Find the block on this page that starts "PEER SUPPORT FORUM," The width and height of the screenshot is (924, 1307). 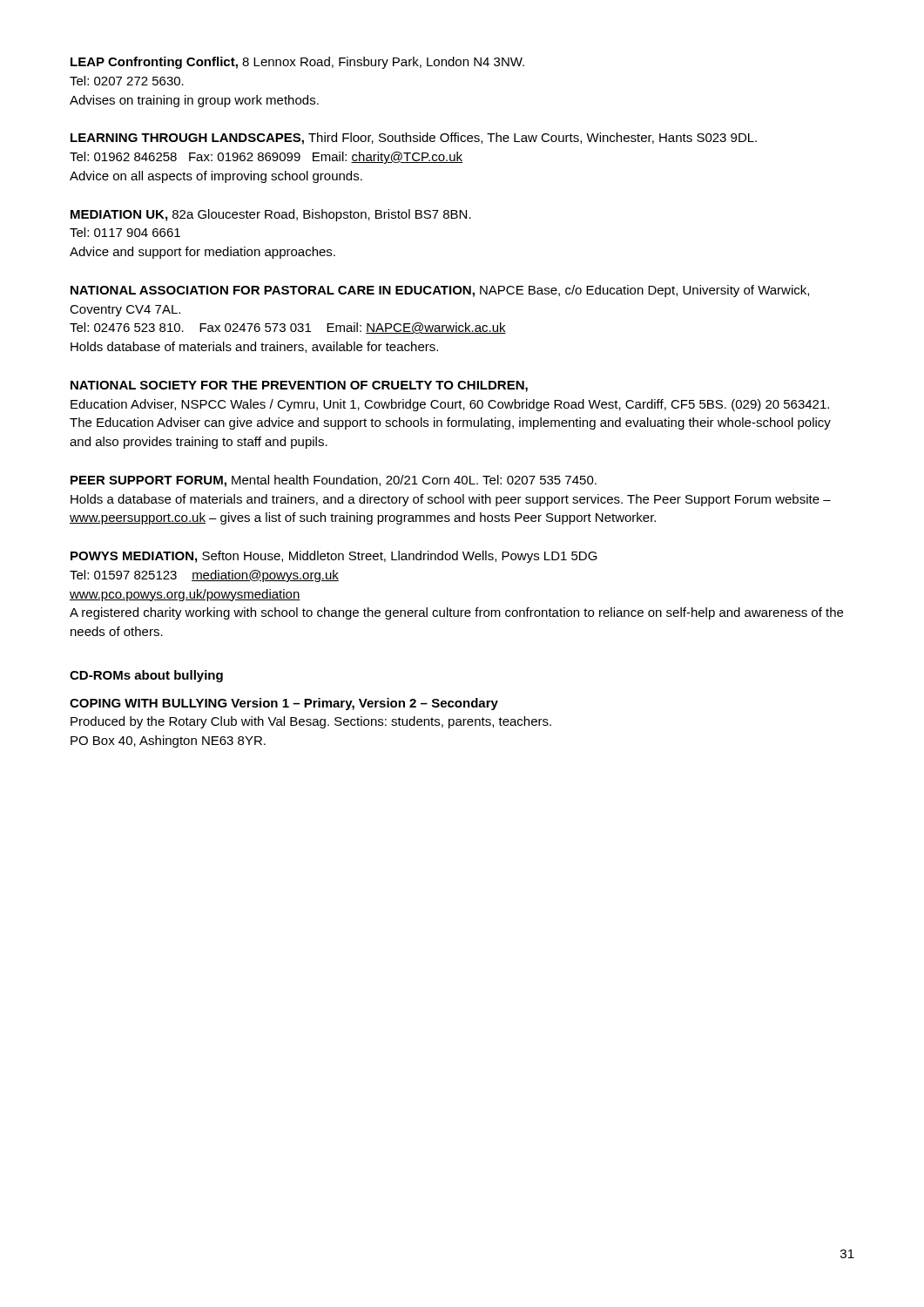450,498
